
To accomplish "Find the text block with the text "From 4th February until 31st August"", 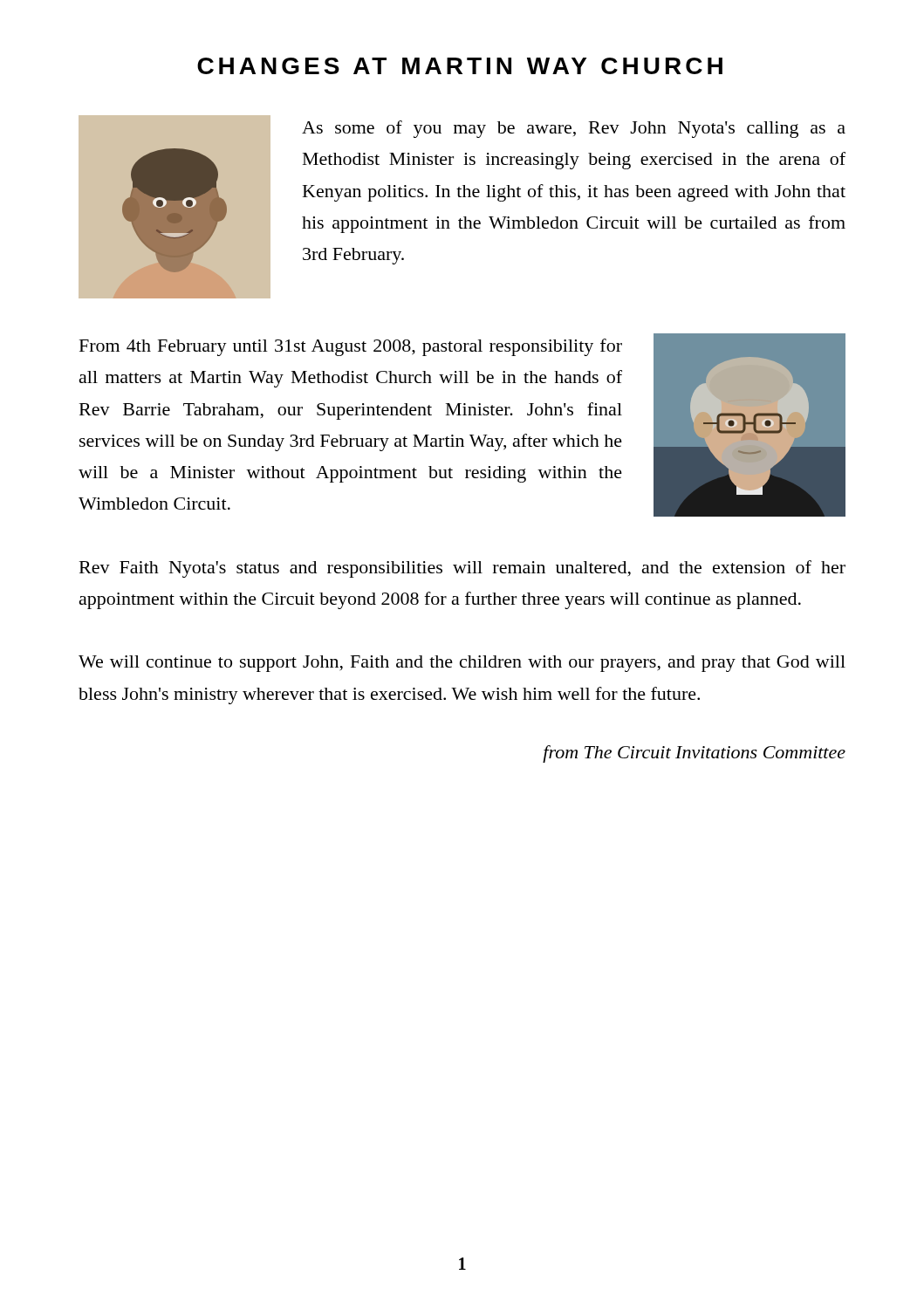I will click(x=350, y=424).
